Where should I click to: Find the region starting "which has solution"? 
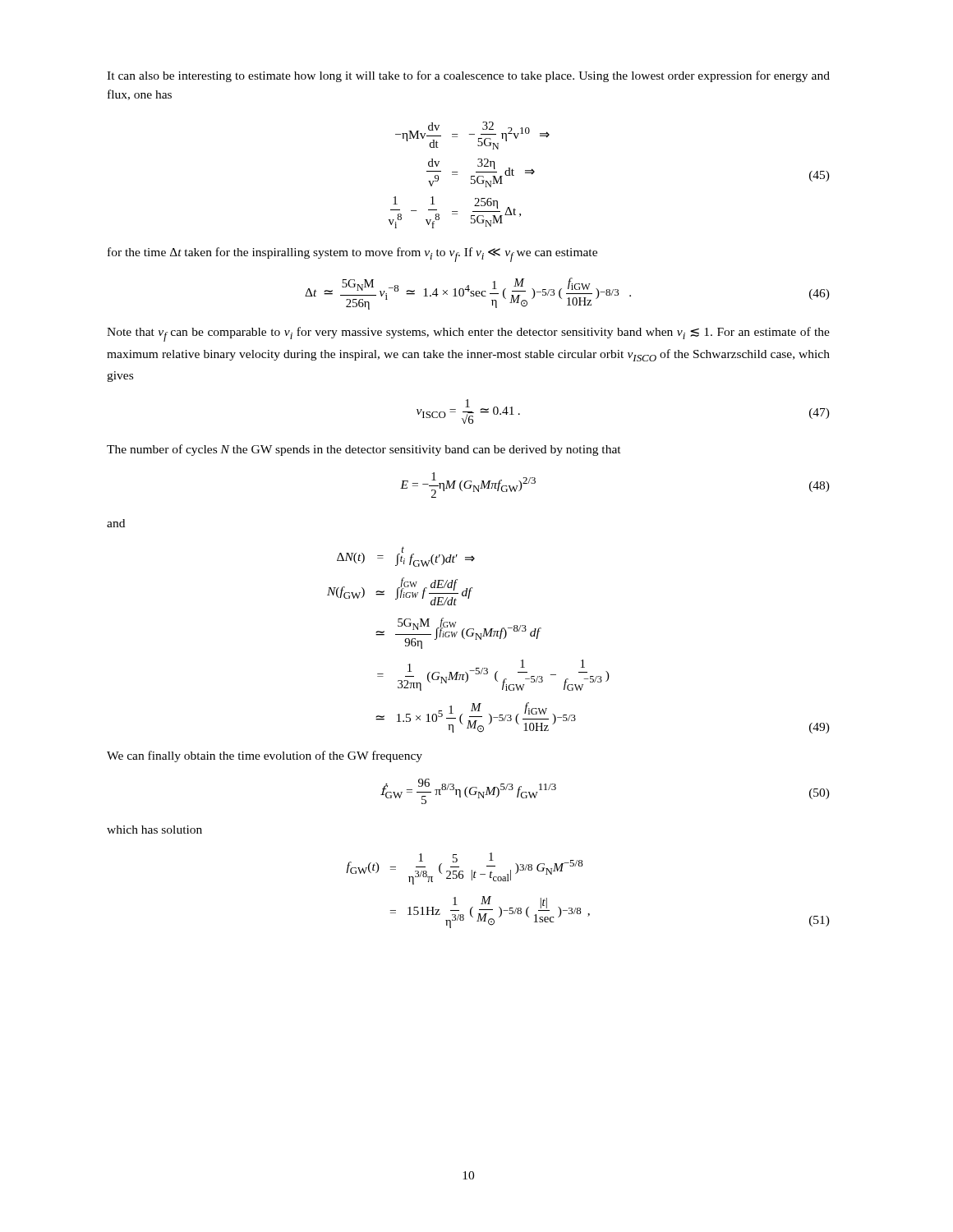click(154, 830)
